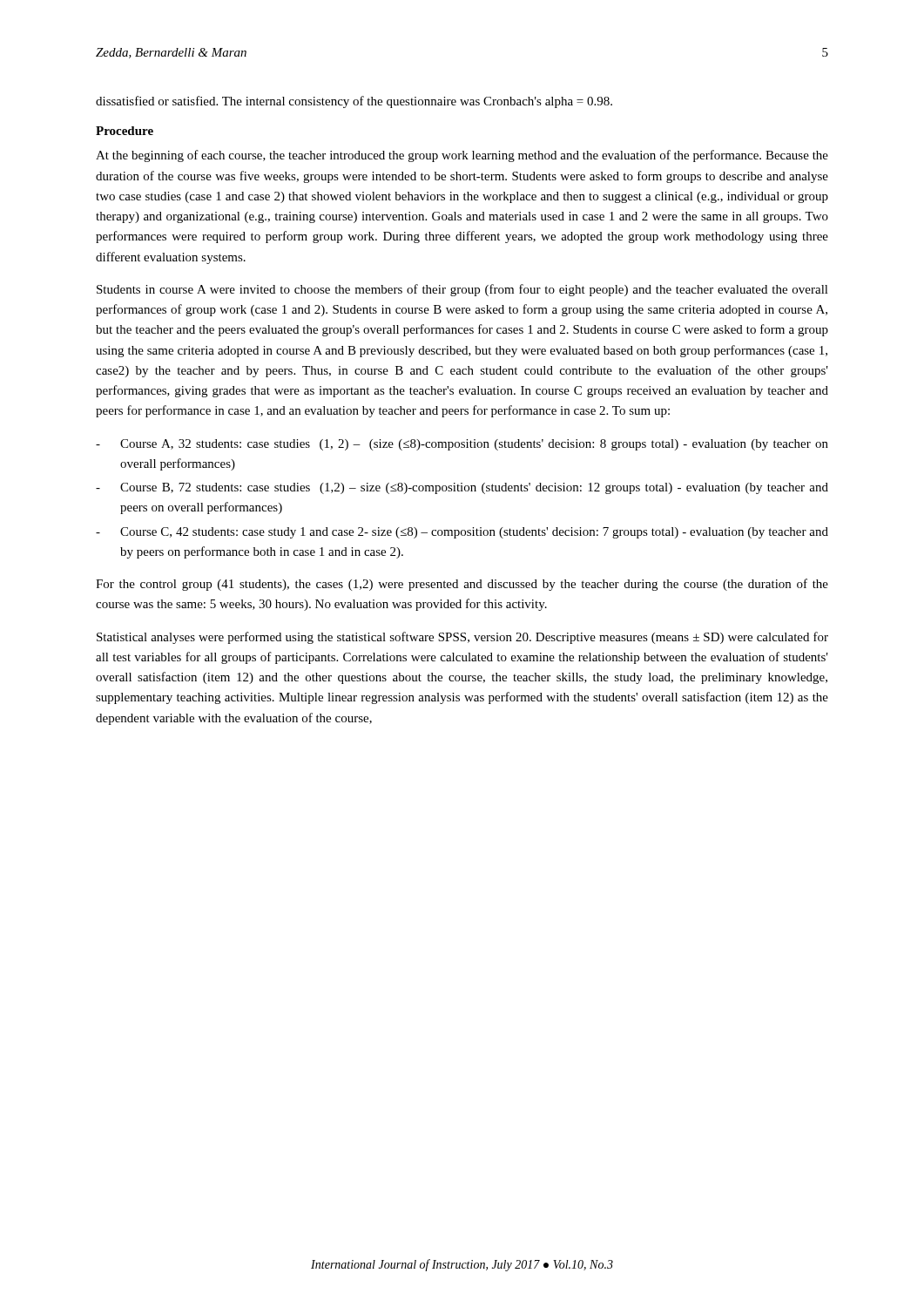
Task: Locate the region starting "Statistical analyses were performed"
Action: pyautogui.click(x=462, y=677)
